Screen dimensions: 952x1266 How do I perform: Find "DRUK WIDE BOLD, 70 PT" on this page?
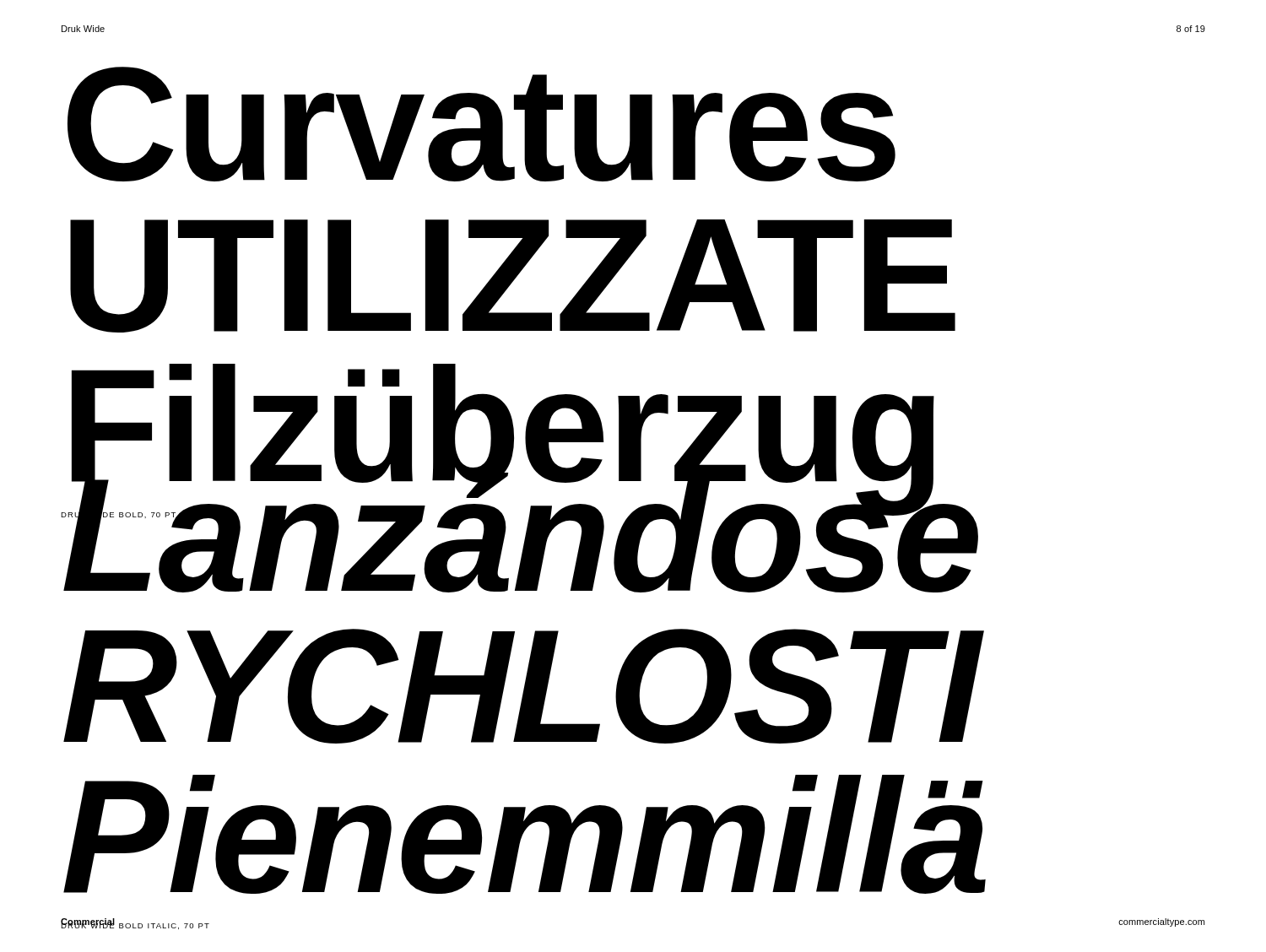point(633,514)
